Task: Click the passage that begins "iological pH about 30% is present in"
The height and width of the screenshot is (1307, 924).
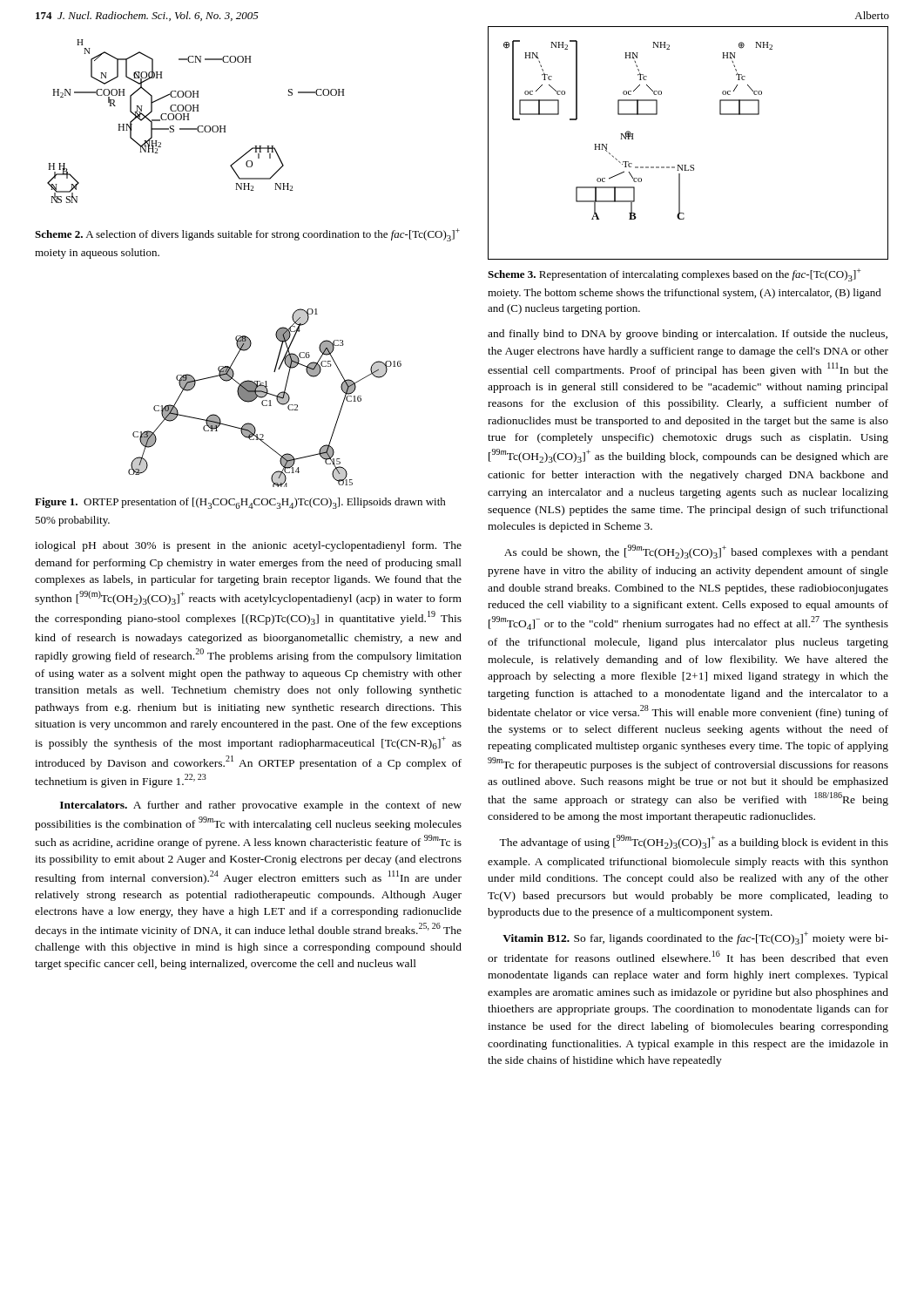Action: tap(248, 755)
